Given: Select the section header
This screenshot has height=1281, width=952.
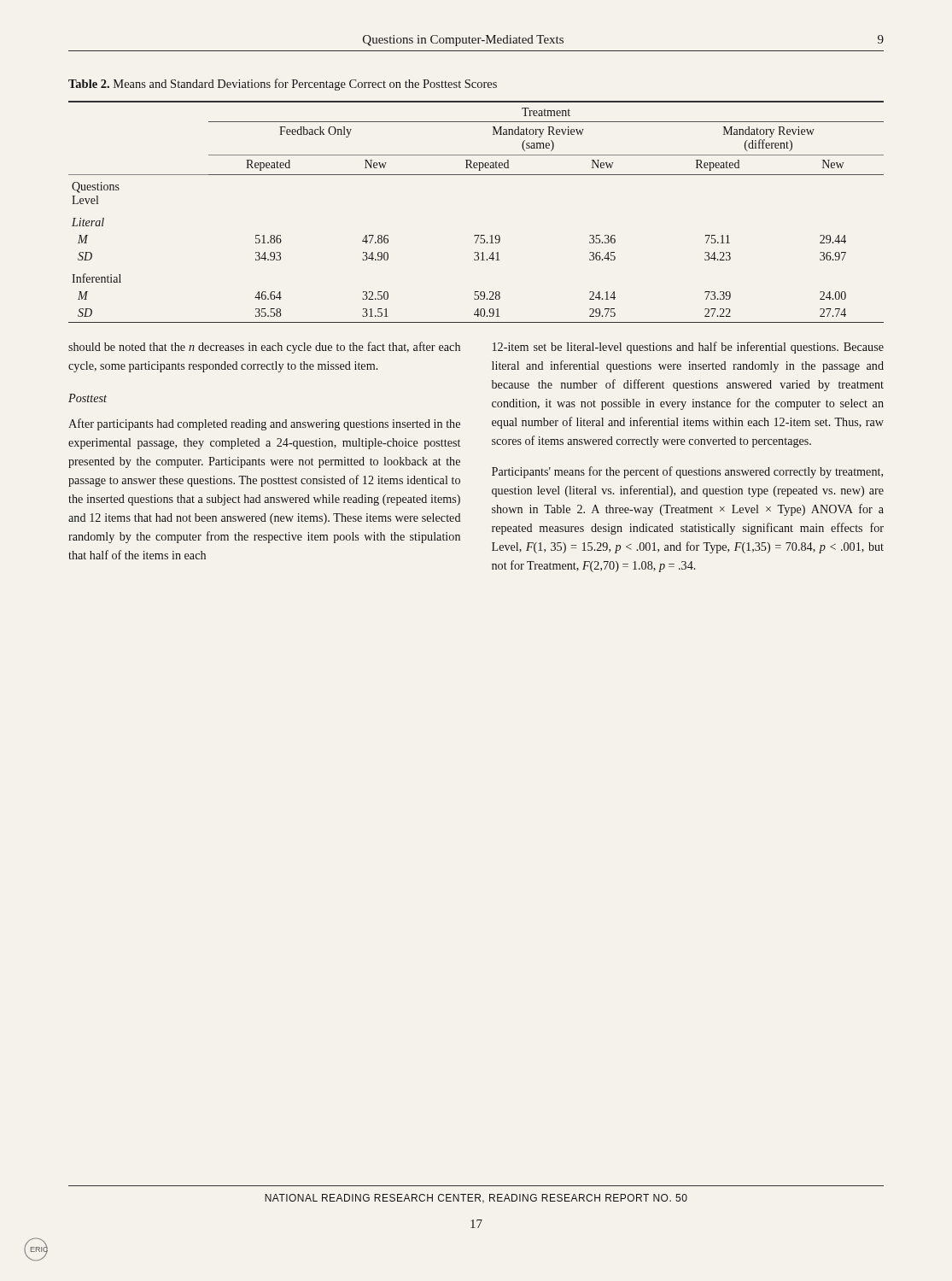Looking at the screenshot, I should 87,398.
